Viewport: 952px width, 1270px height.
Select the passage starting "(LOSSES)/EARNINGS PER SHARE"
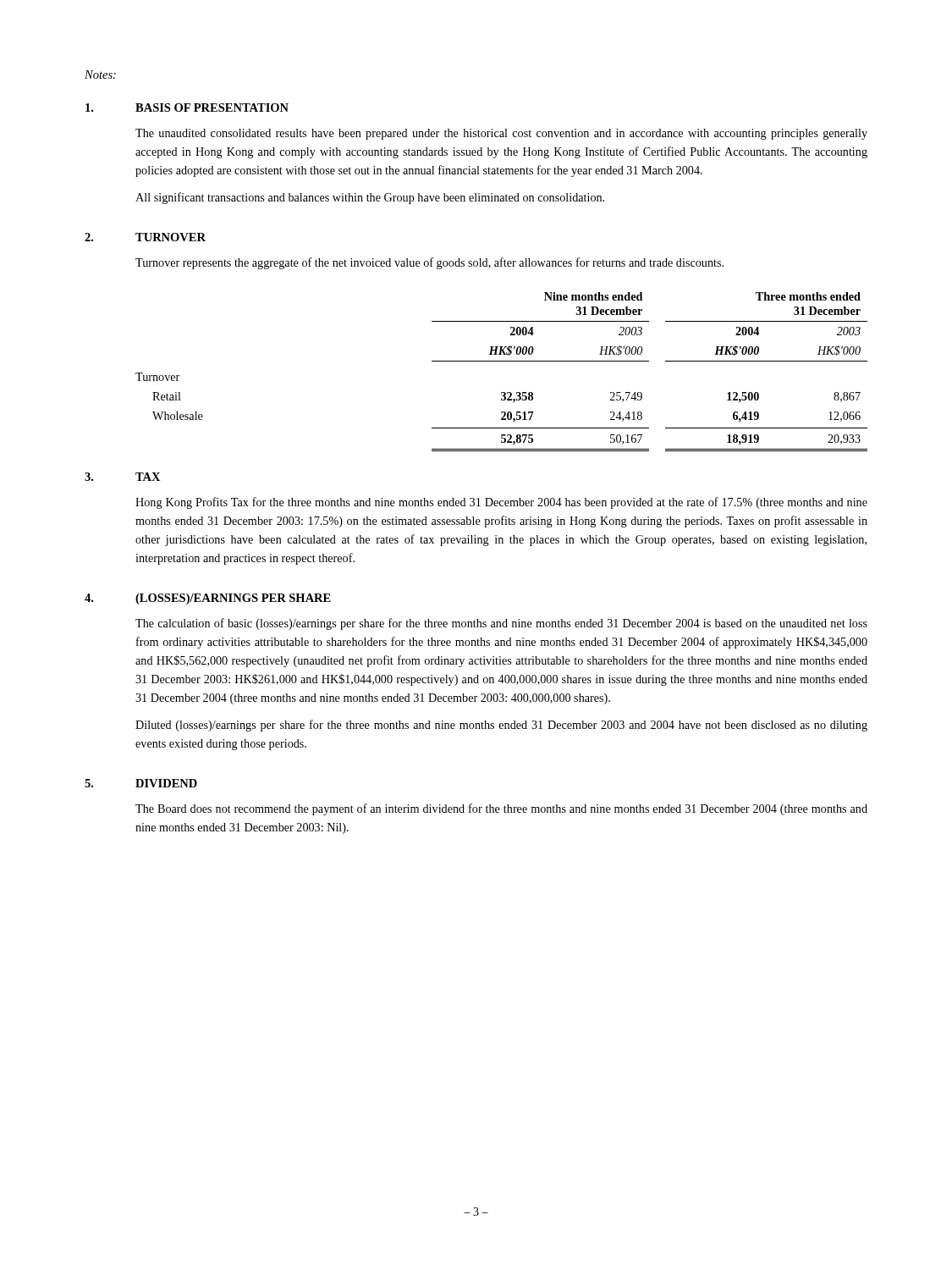[x=233, y=598]
